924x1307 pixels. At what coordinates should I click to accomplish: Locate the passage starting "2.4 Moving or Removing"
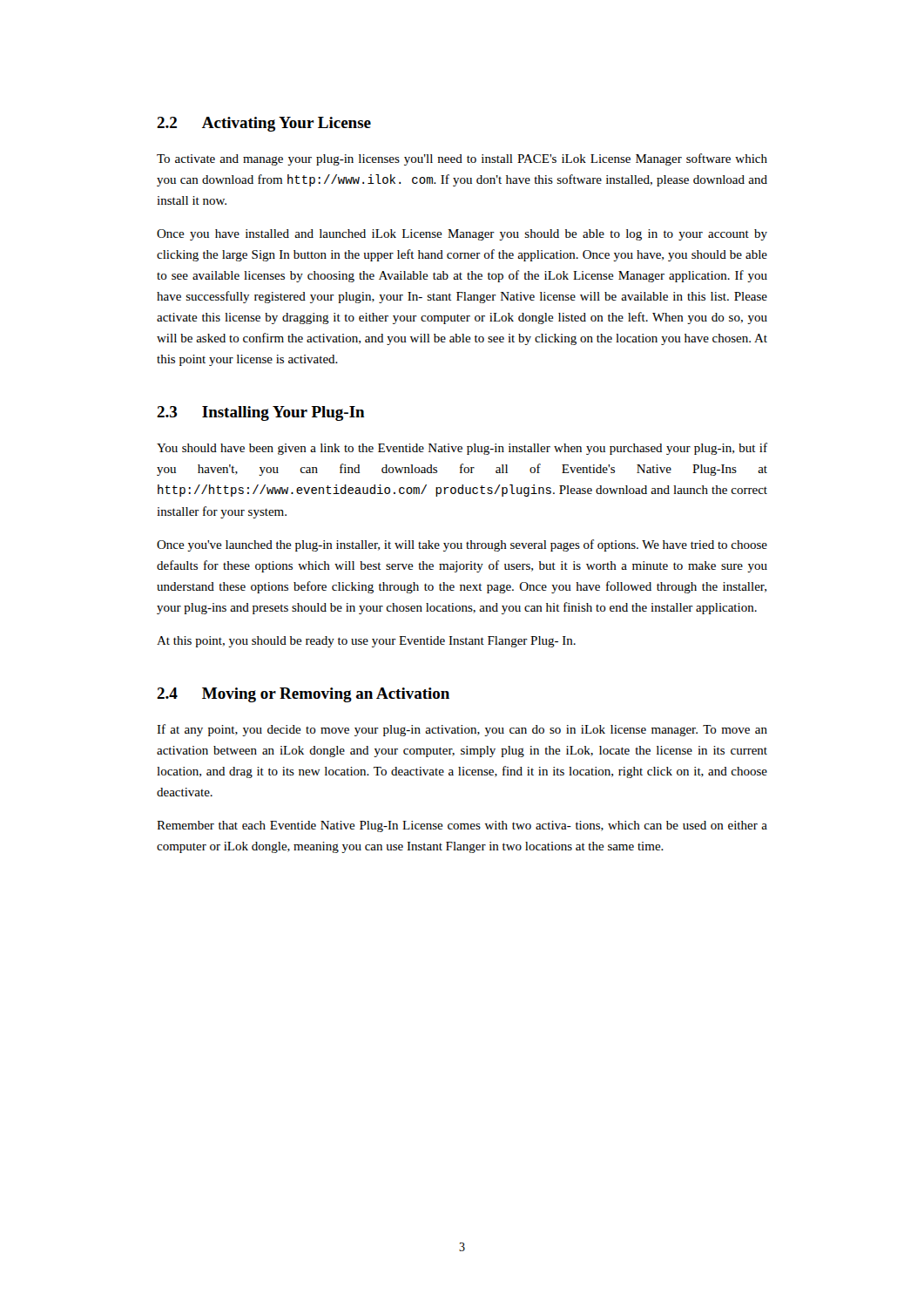(303, 693)
